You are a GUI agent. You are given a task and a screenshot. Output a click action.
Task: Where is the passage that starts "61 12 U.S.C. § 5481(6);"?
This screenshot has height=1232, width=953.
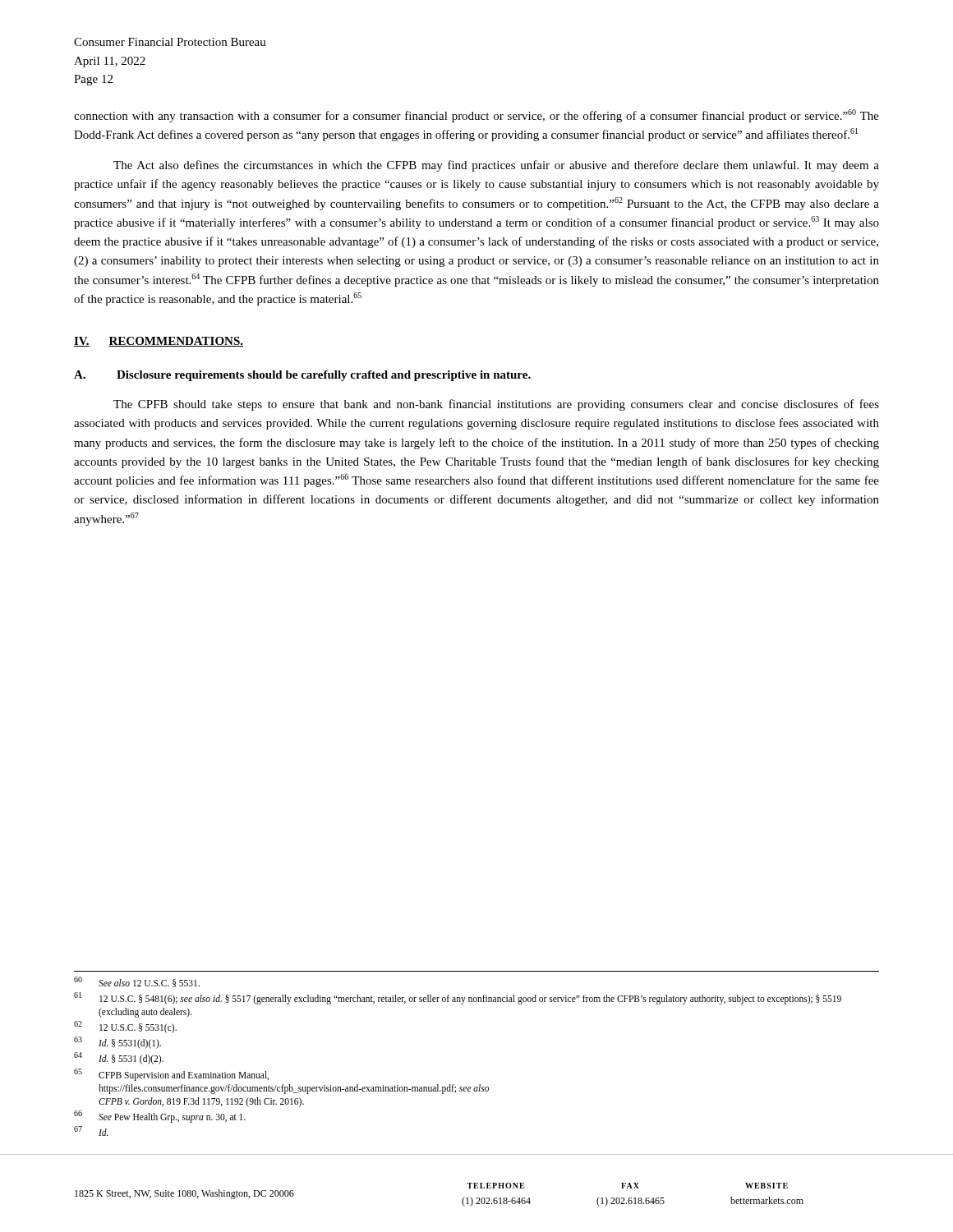click(x=476, y=1005)
